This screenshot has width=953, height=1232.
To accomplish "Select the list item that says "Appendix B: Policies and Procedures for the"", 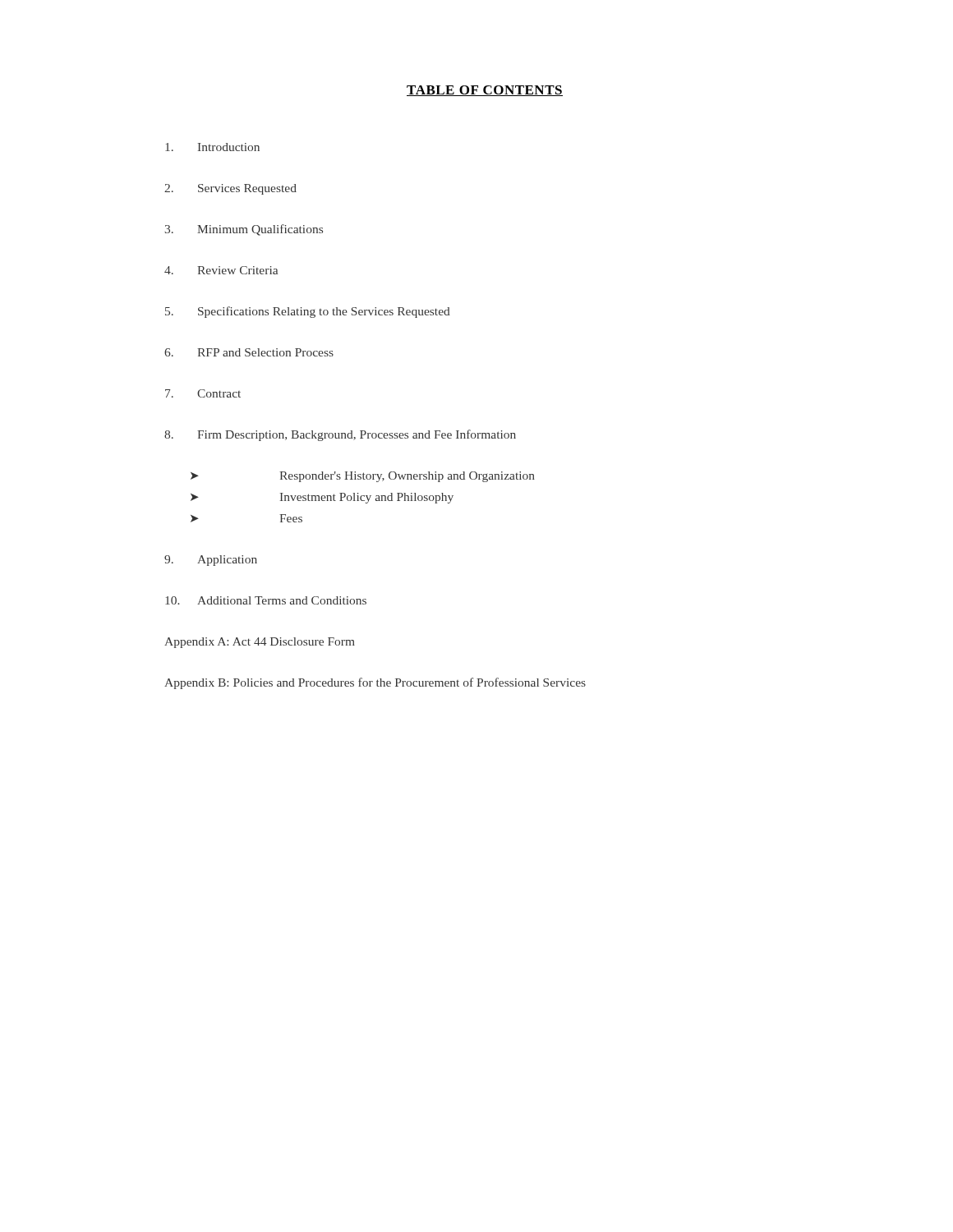I will point(375,682).
